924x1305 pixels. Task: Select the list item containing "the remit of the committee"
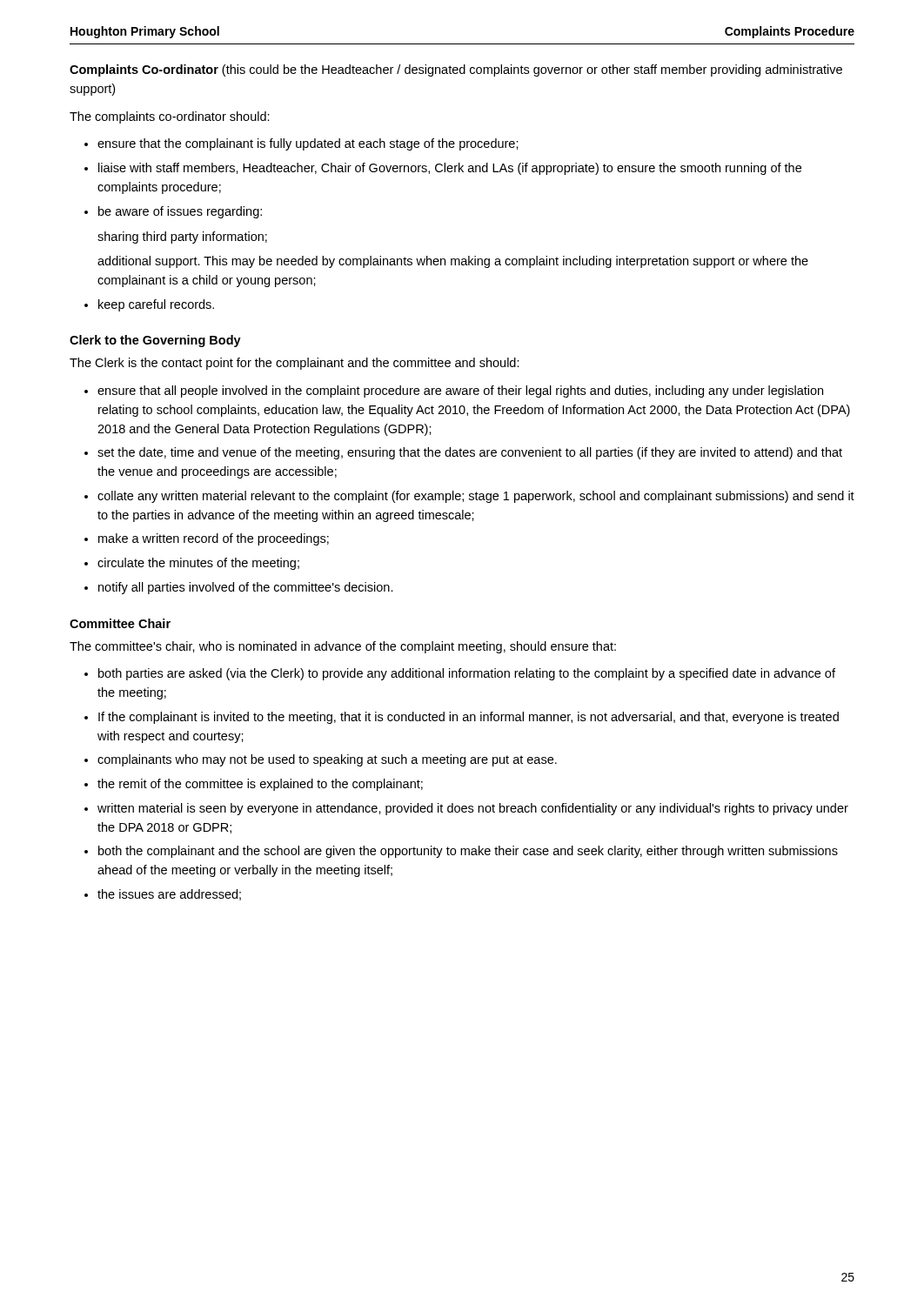point(261,784)
